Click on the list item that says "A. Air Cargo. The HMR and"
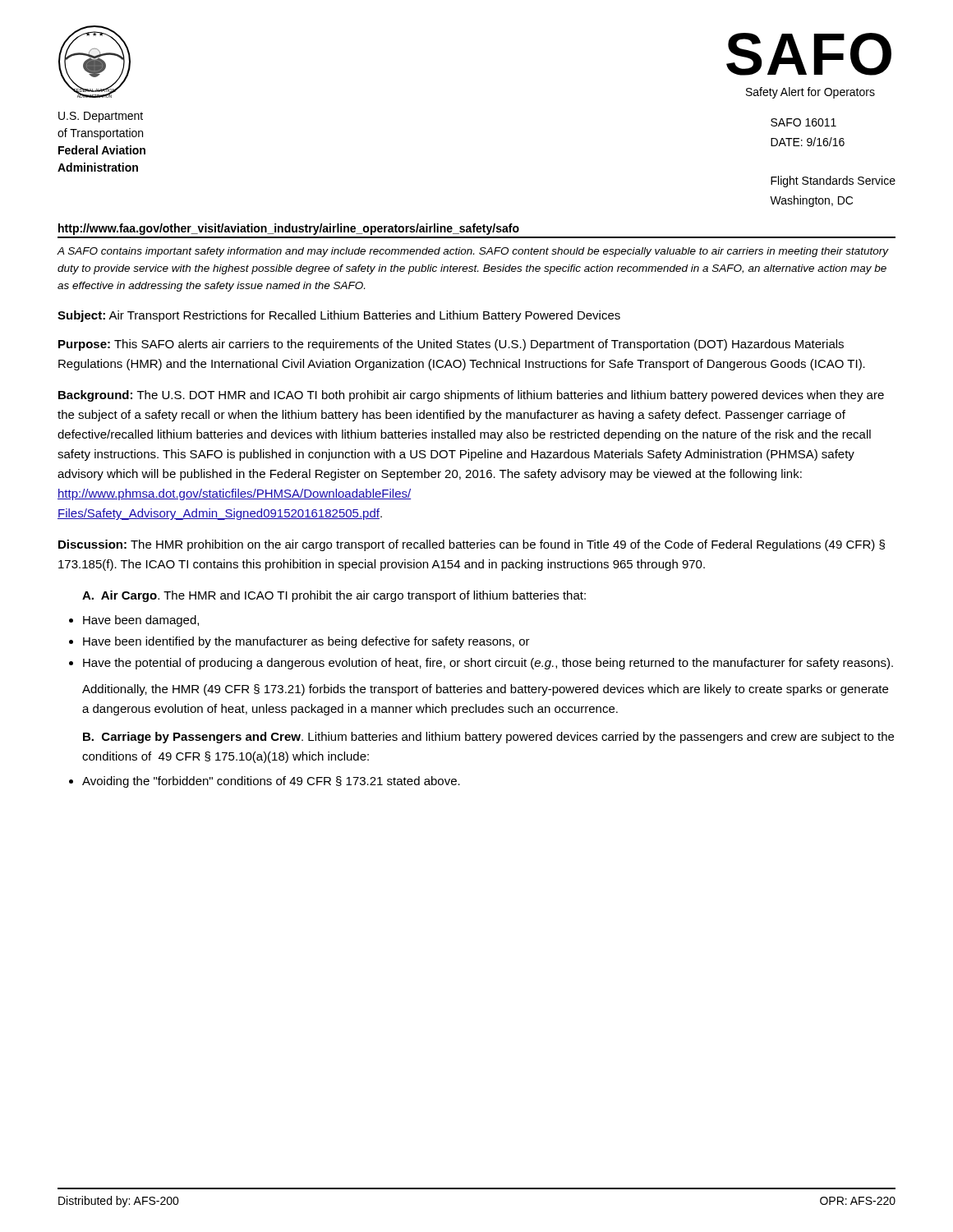Screen dimensions: 1232x953 click(x=334, y=595)
